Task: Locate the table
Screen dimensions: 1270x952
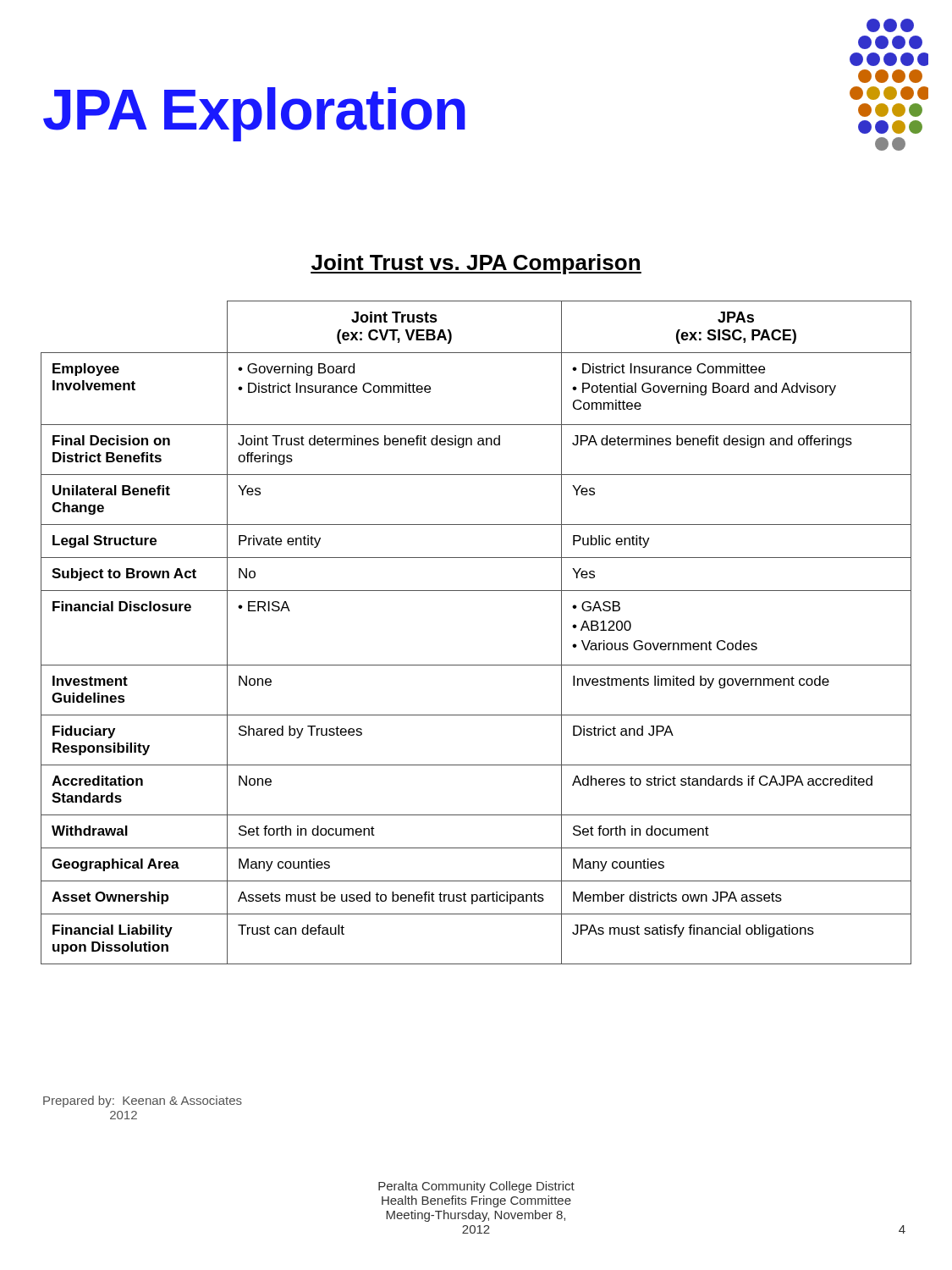Action: pos(476,632)
